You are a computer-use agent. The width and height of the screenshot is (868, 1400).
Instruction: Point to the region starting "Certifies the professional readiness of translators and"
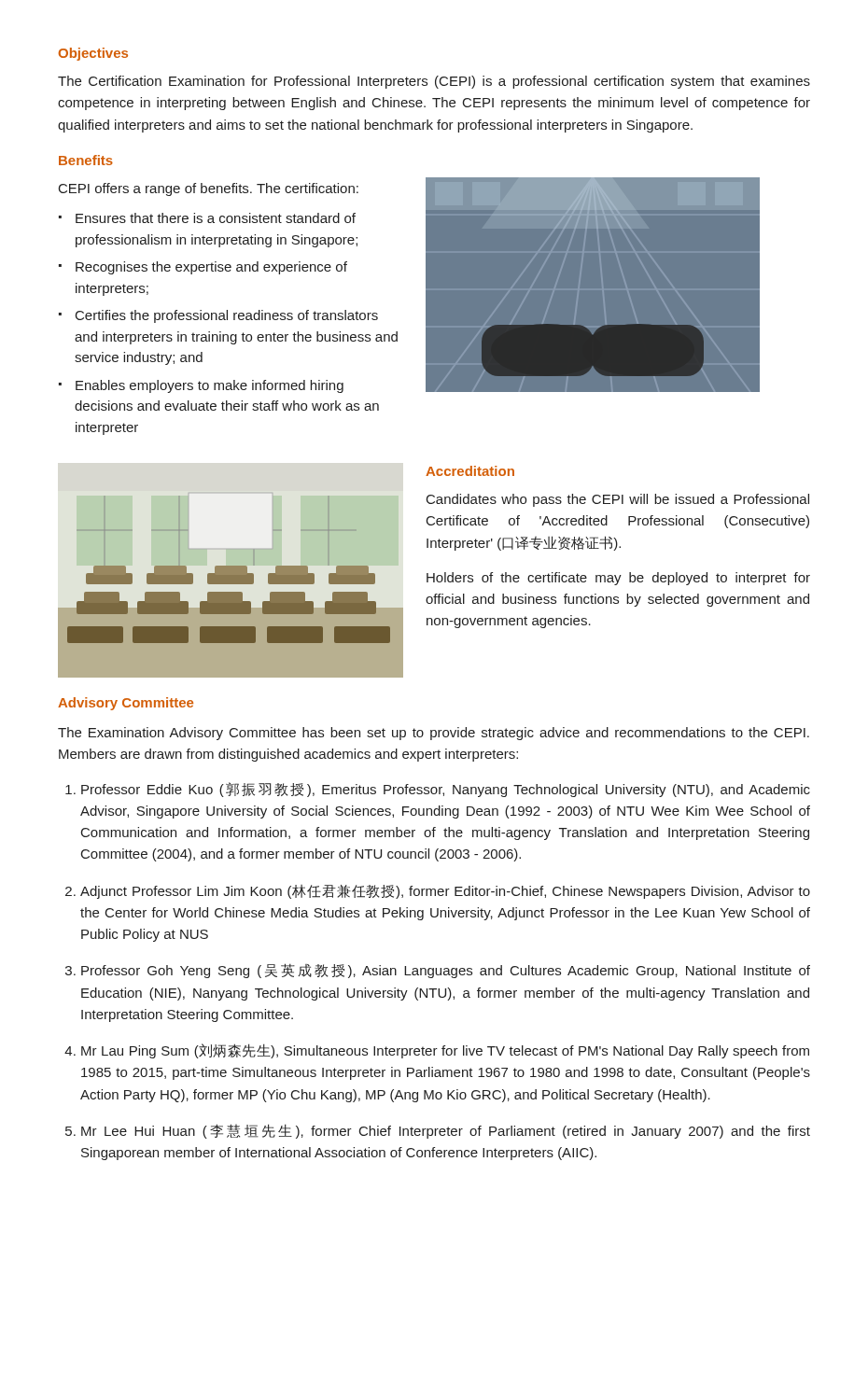[237, 336]
